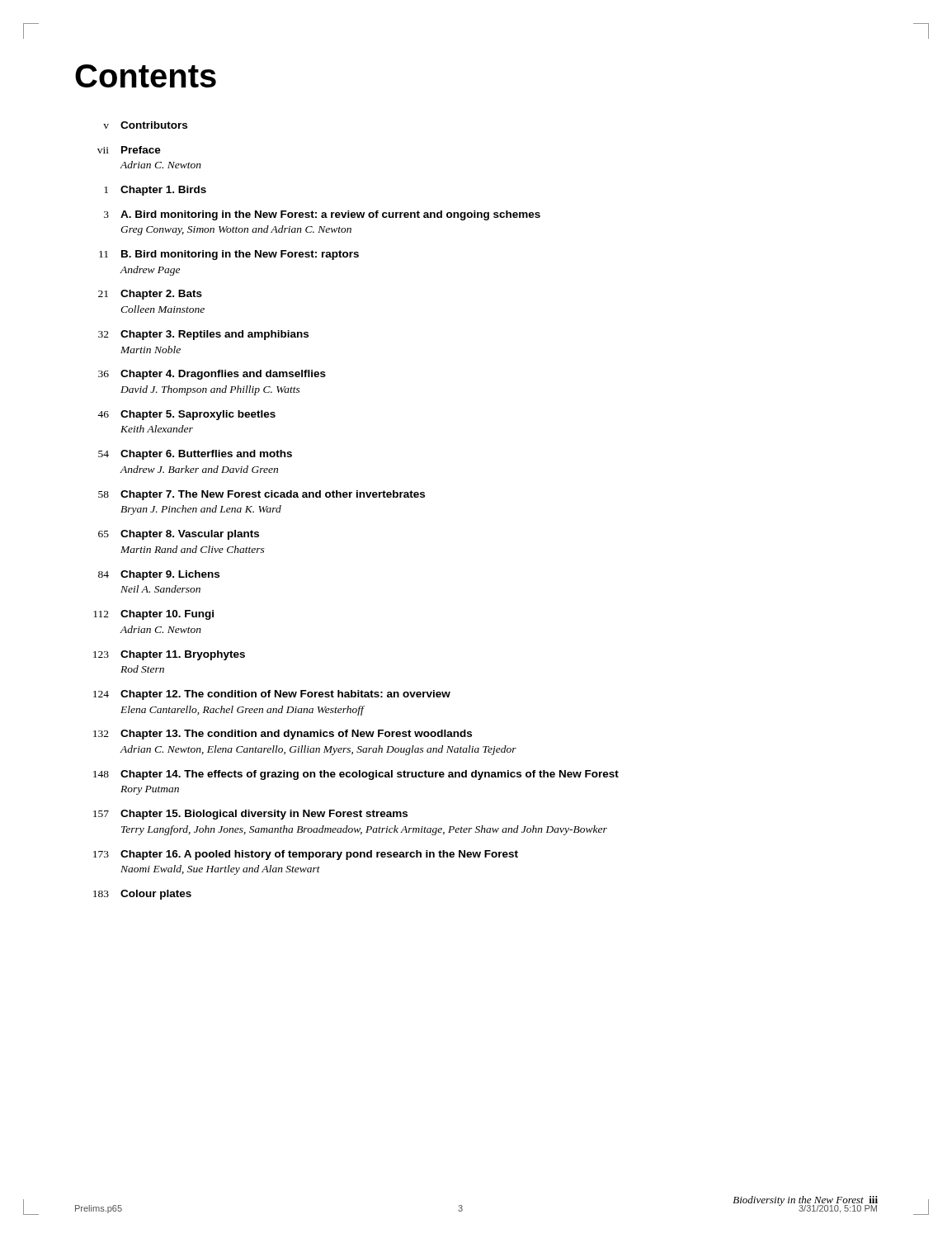Locate the passage starting "v Contributors"
This screenshot has height=1238, width=952.
point(145,125)
